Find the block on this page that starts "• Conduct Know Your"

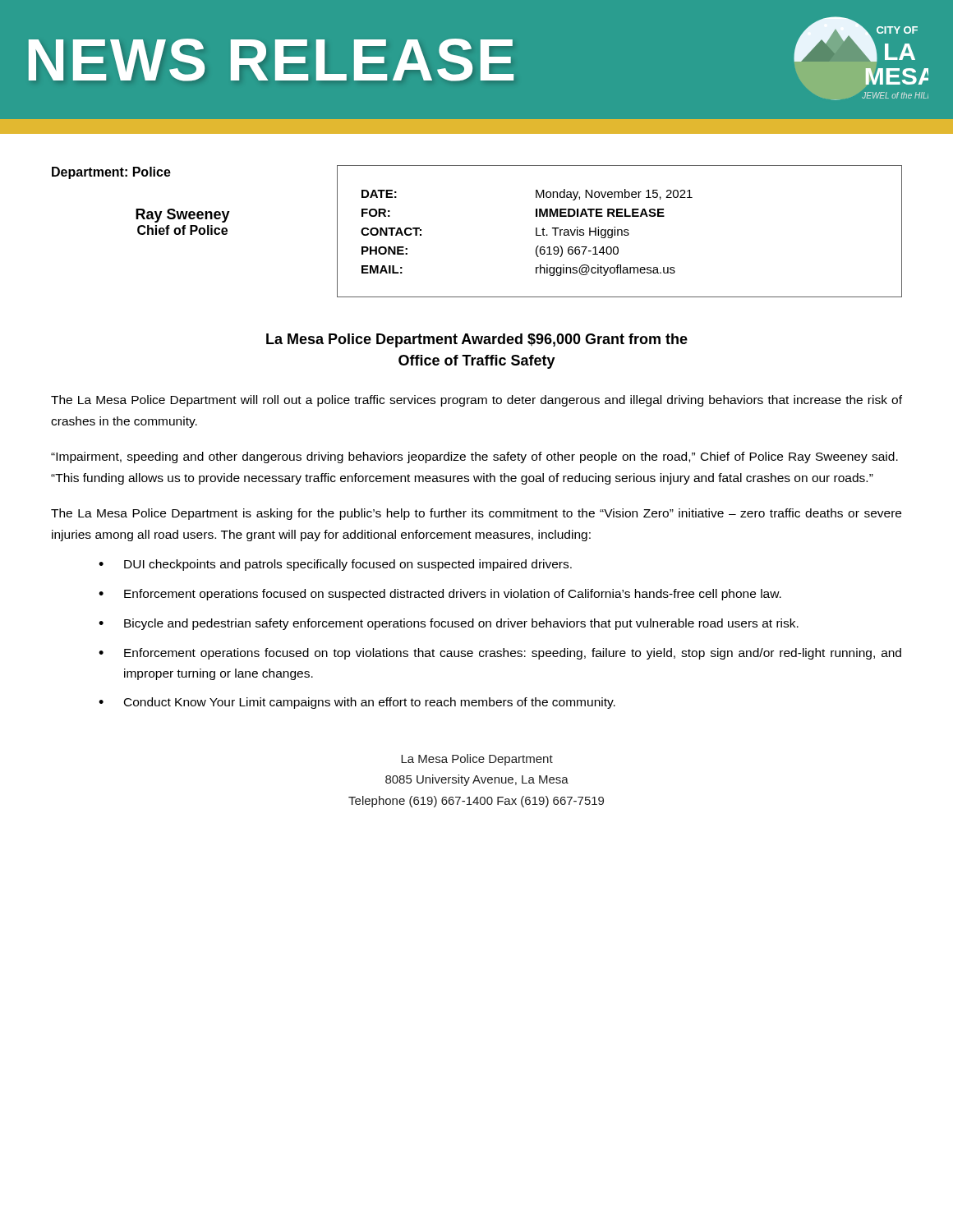click(x=357, y=702)
